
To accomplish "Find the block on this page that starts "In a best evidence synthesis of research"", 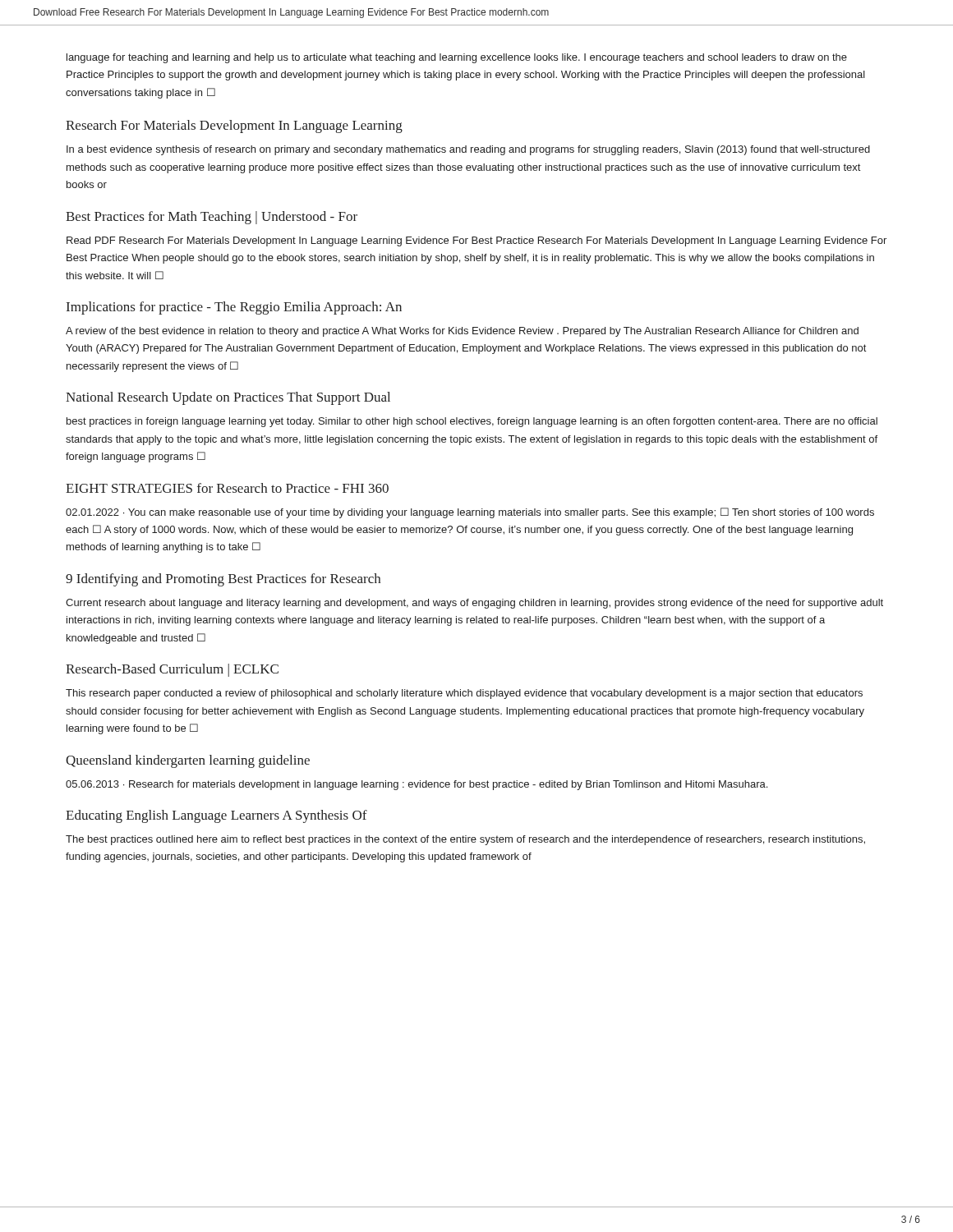I will click(x=468, y=167).
